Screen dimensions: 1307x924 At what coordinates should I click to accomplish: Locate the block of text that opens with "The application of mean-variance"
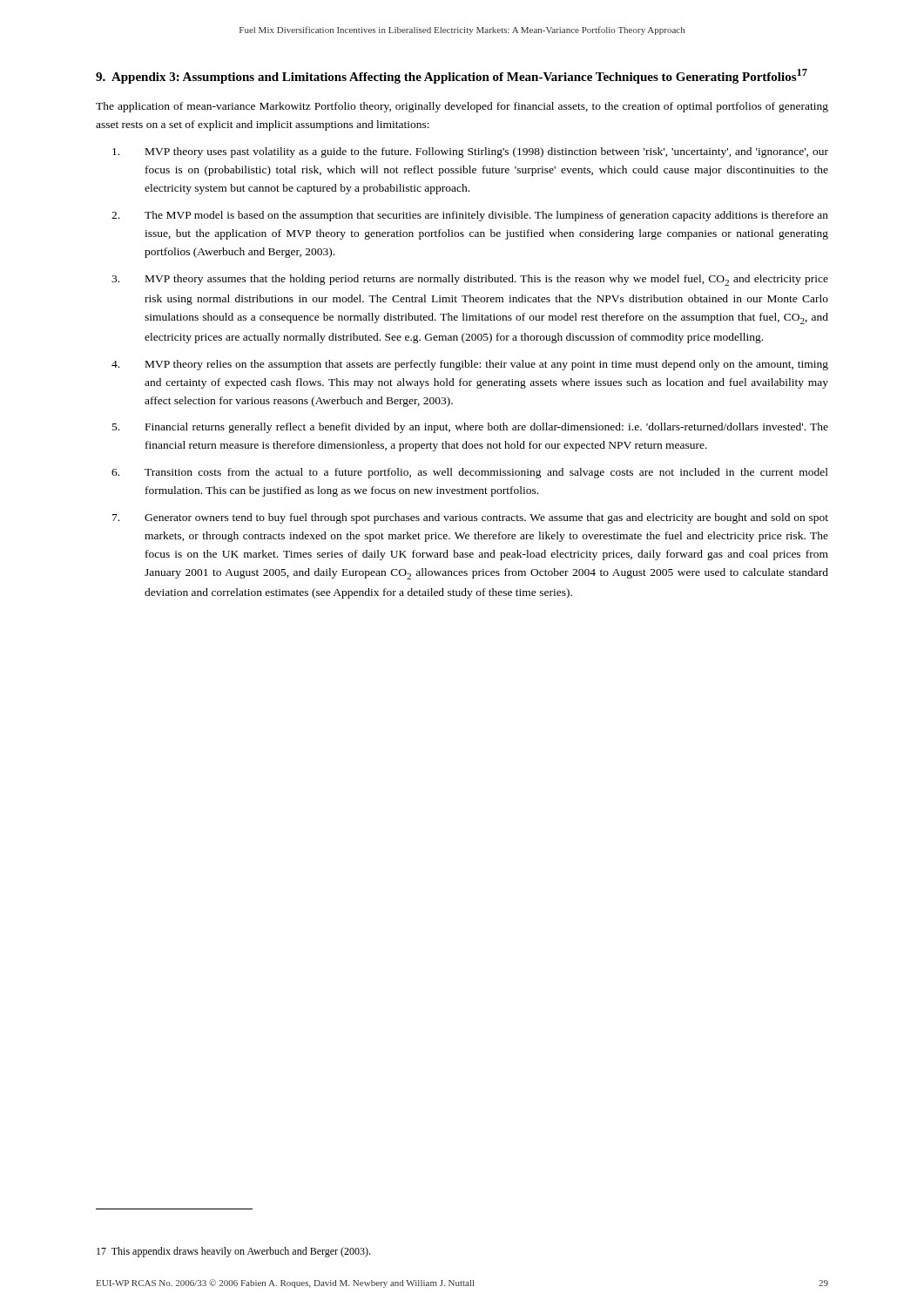pyautogui.click(x=462, y=115)
